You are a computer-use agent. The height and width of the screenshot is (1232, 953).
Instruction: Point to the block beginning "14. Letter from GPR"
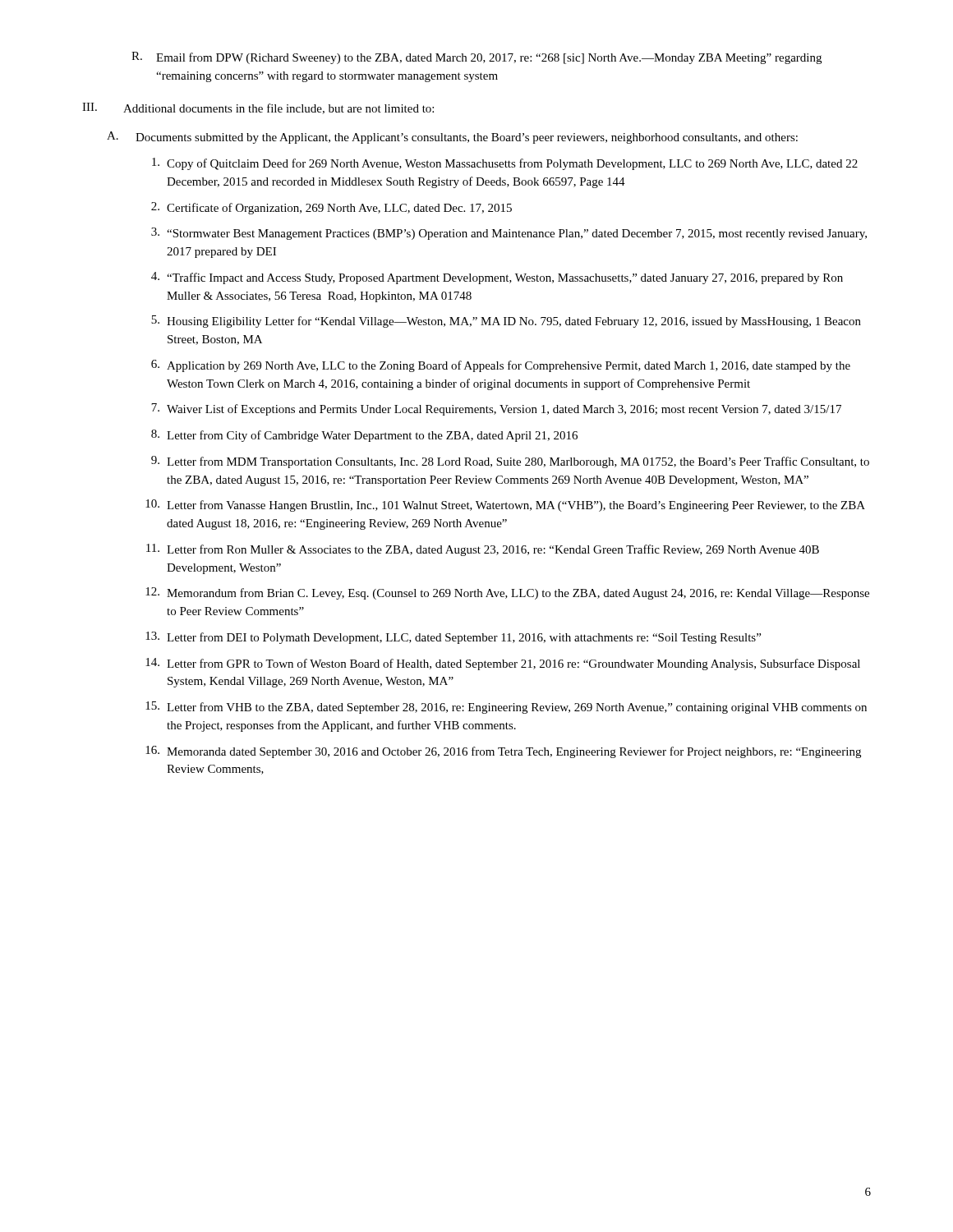pyautogui.click(x=503, y=673)
